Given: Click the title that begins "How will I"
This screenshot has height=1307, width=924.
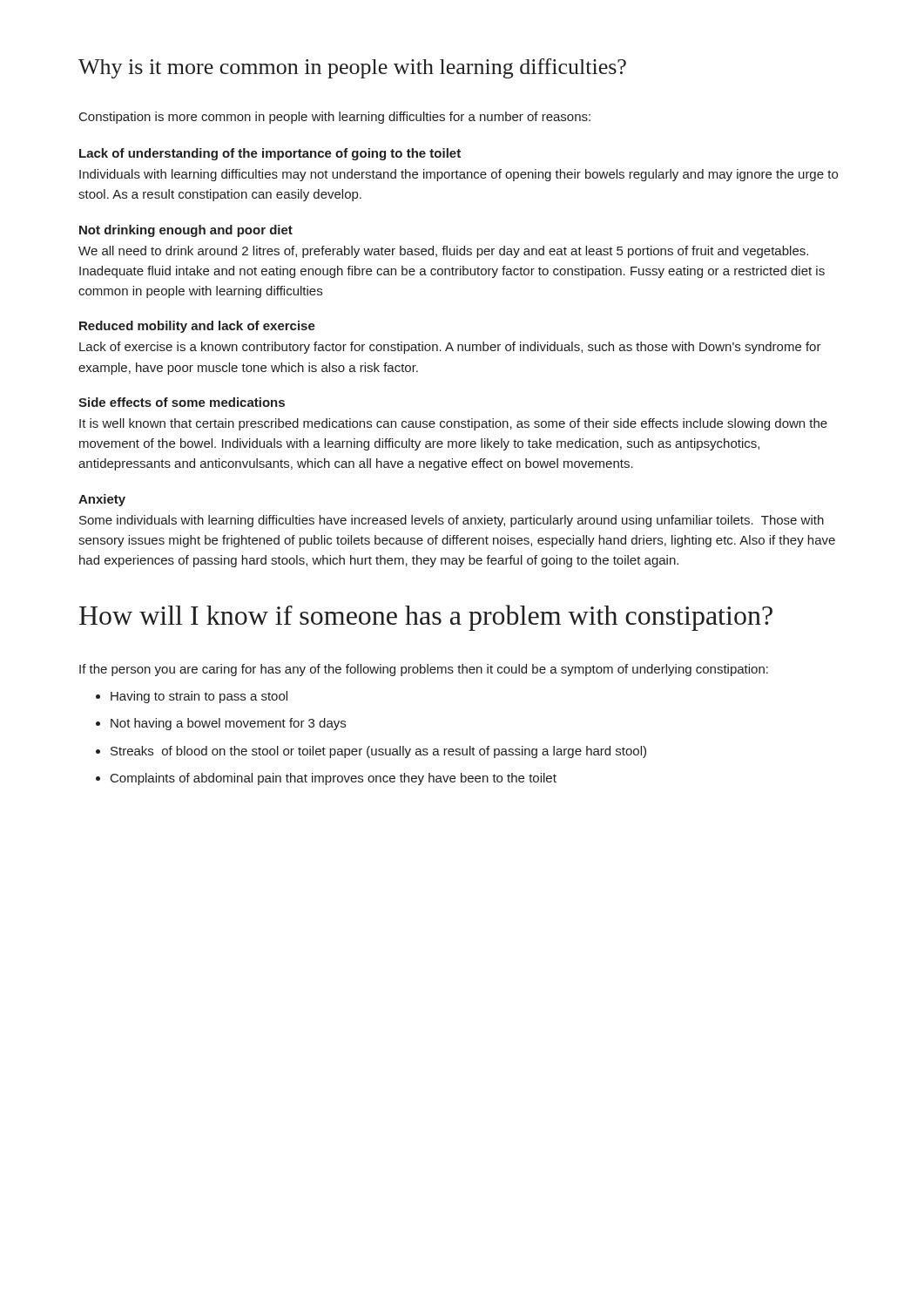Looking at the screenshot, I should [x=462, y=616].
